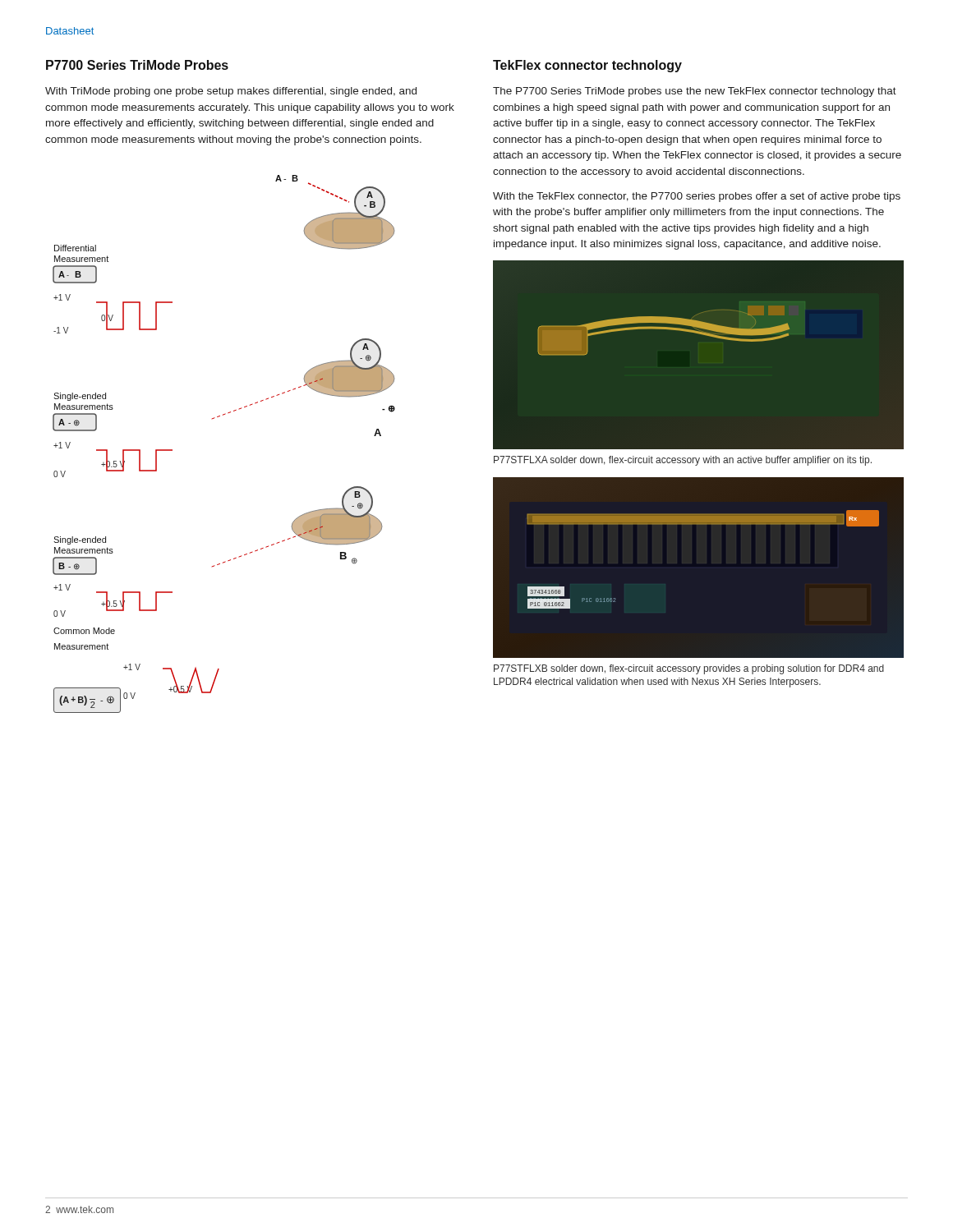Locate the caption that opens with "P77STFLXA solder down,"
This screenshot has height=1232, width=953.
pos(702,460)
